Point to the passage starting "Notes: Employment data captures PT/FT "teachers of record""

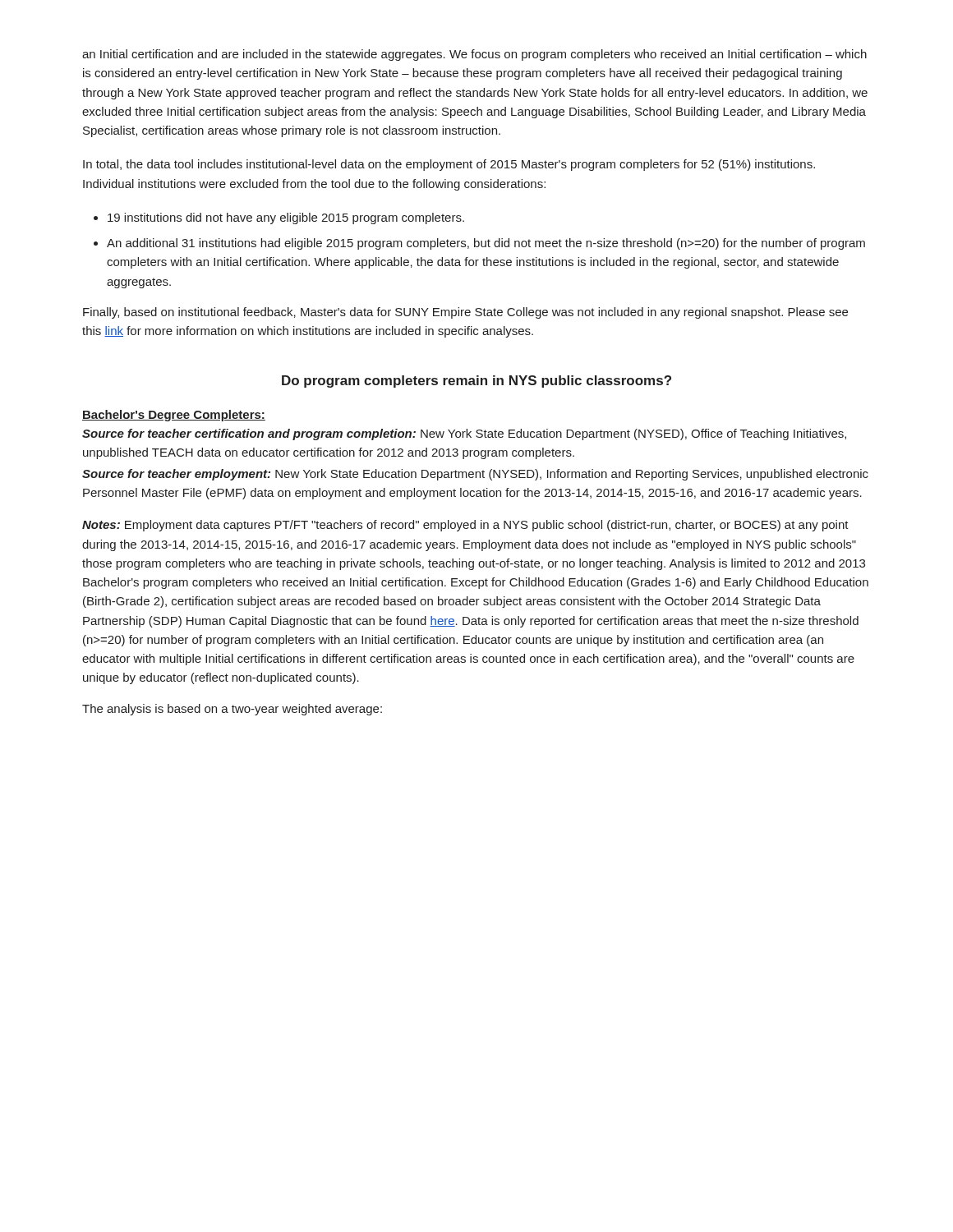coord(475,601)
